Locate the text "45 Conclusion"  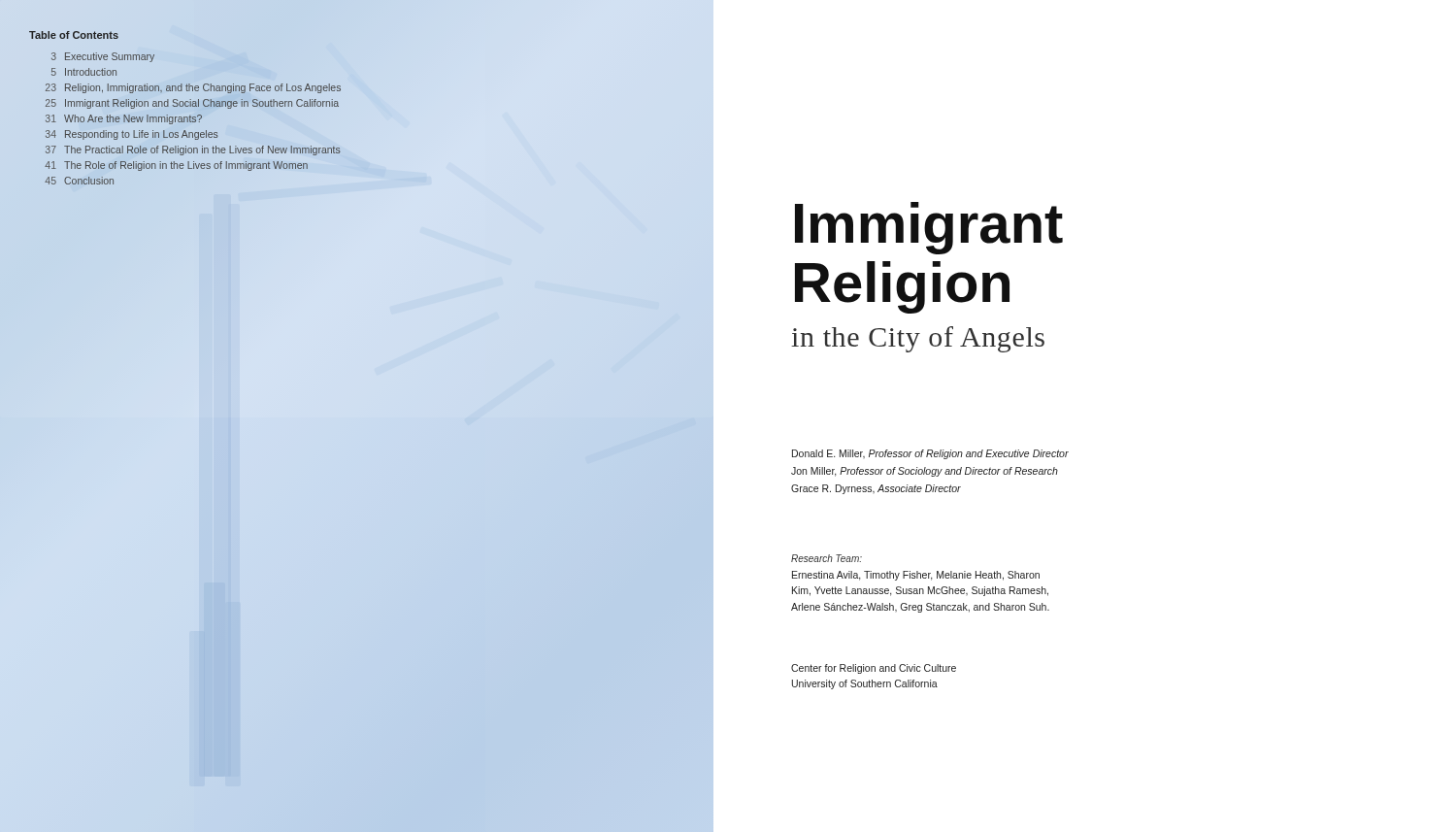pyautogui.click(x=72, y=181)
